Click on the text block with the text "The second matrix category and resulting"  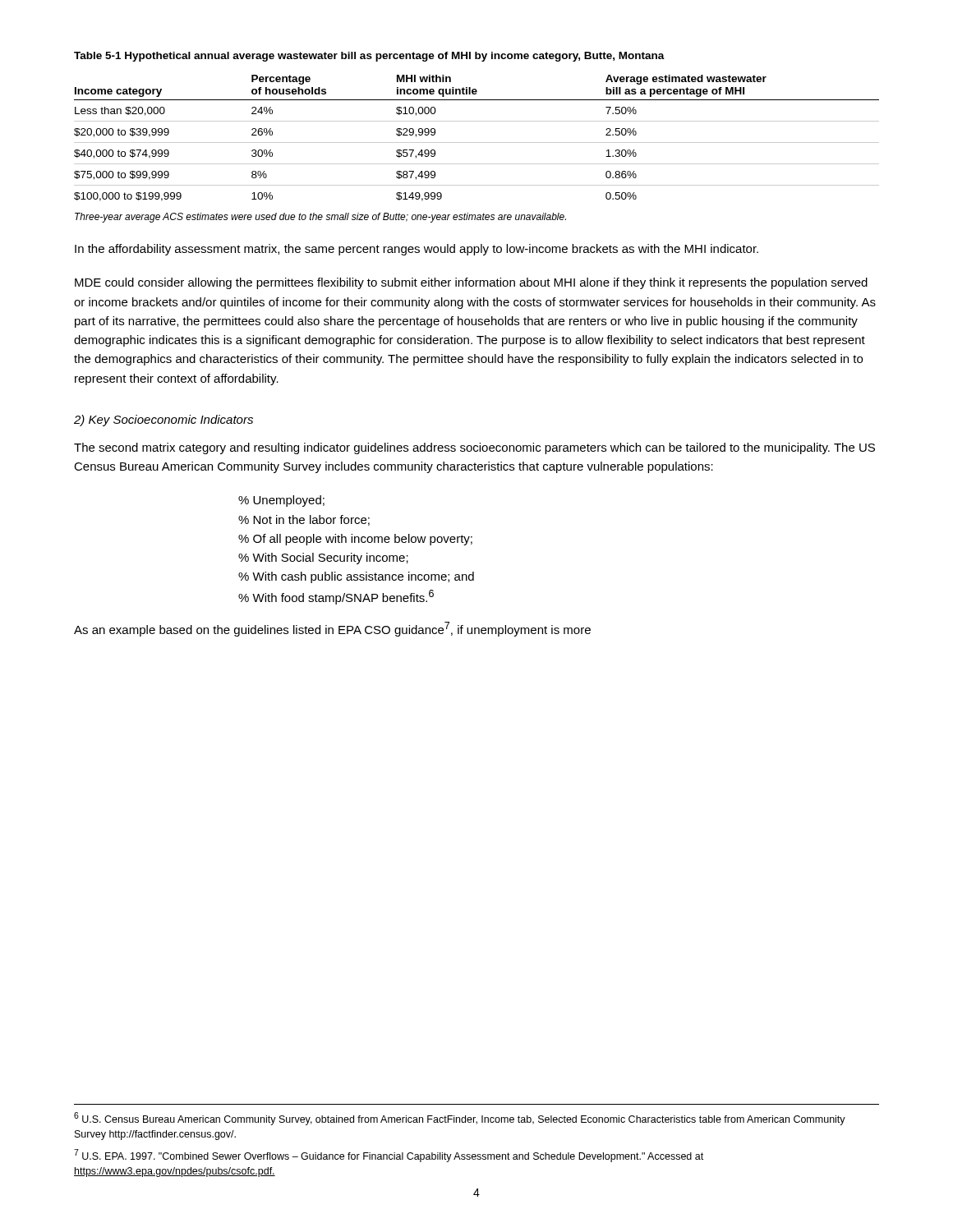475,457
